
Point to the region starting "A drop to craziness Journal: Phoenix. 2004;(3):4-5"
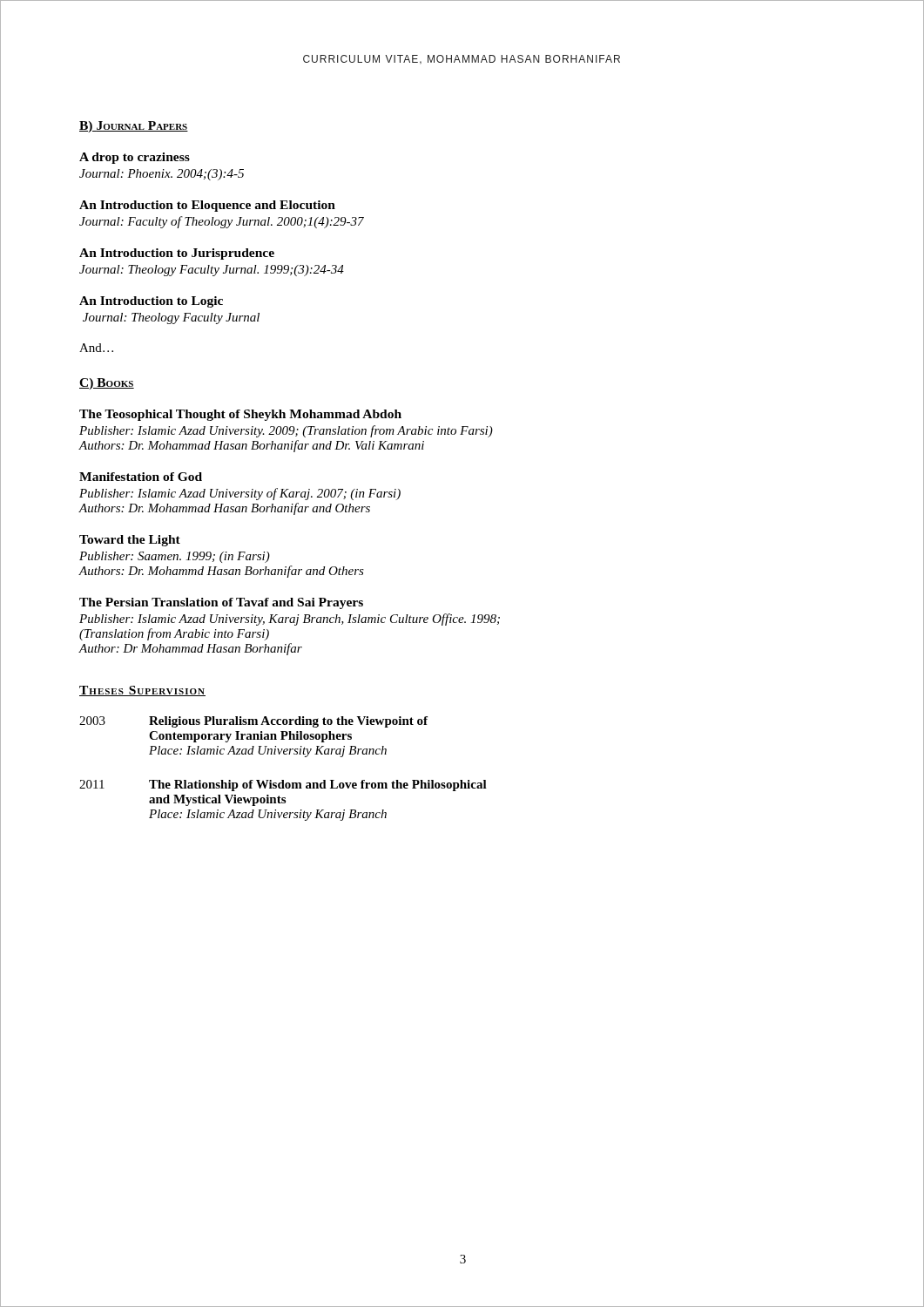[135, 158]
